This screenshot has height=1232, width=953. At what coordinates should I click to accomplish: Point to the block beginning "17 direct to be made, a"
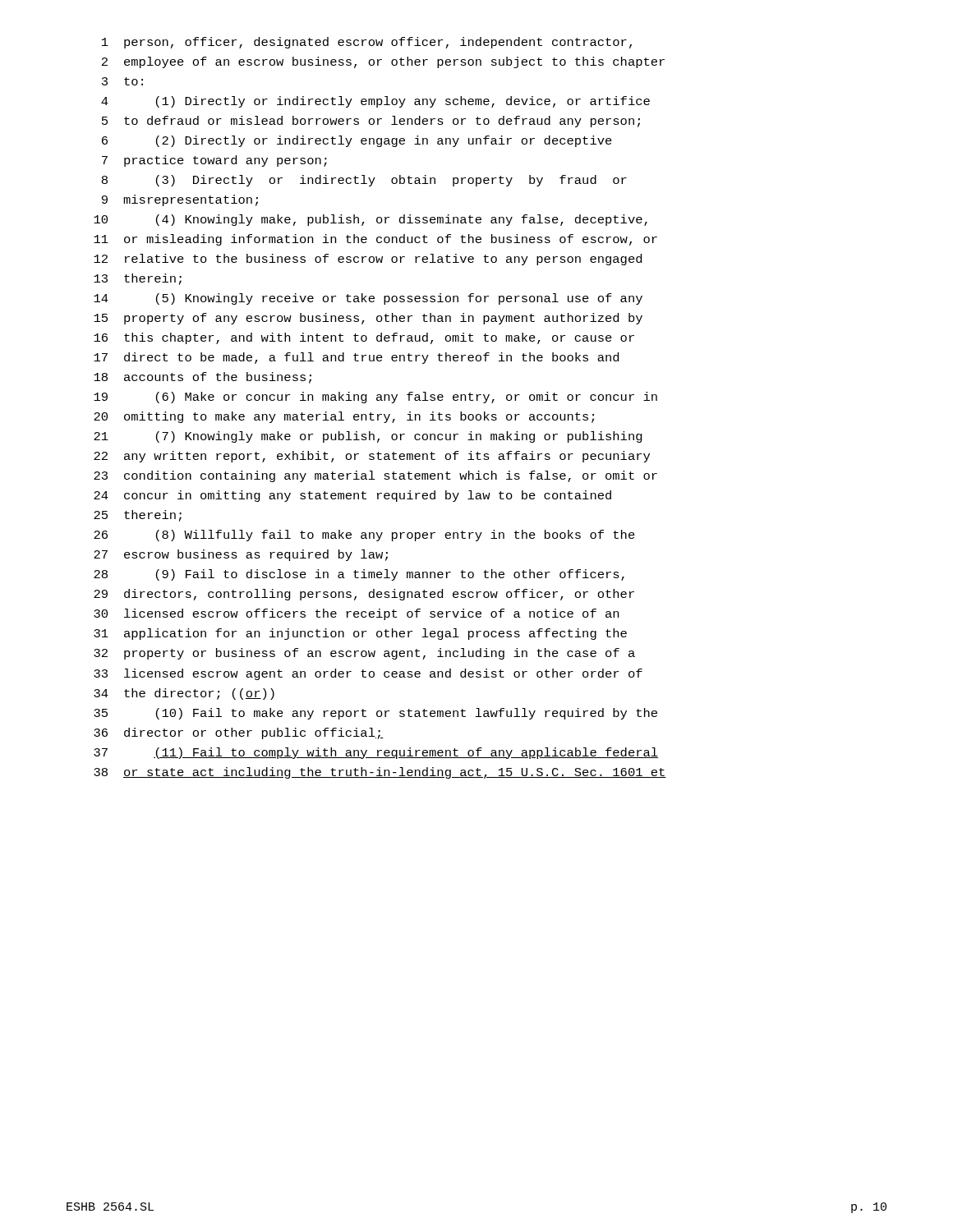coord(476,358)
